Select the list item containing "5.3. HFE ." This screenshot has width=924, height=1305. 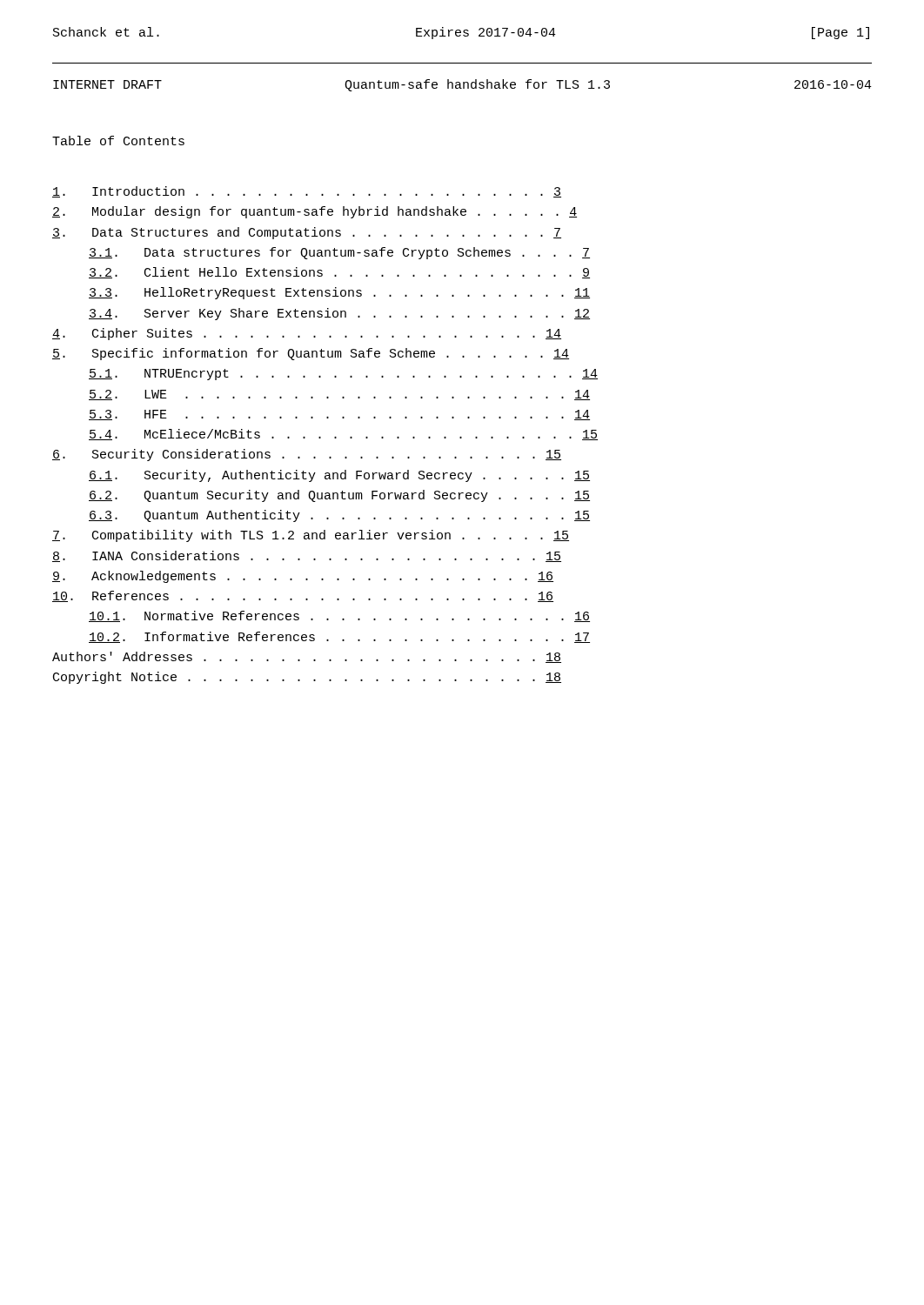pos(339,415)
